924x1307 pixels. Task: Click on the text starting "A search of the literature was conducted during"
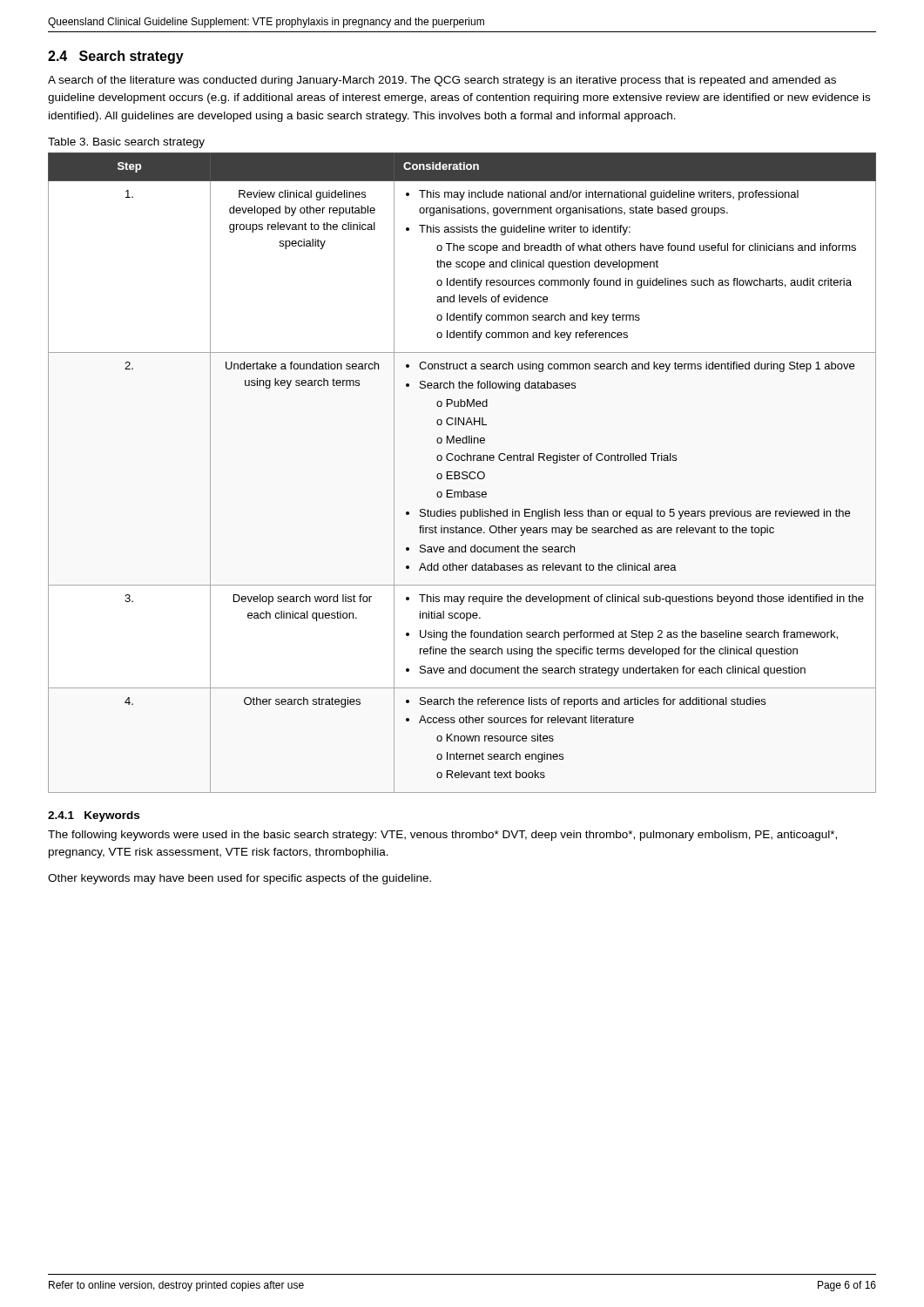click(x=459, y=97)
